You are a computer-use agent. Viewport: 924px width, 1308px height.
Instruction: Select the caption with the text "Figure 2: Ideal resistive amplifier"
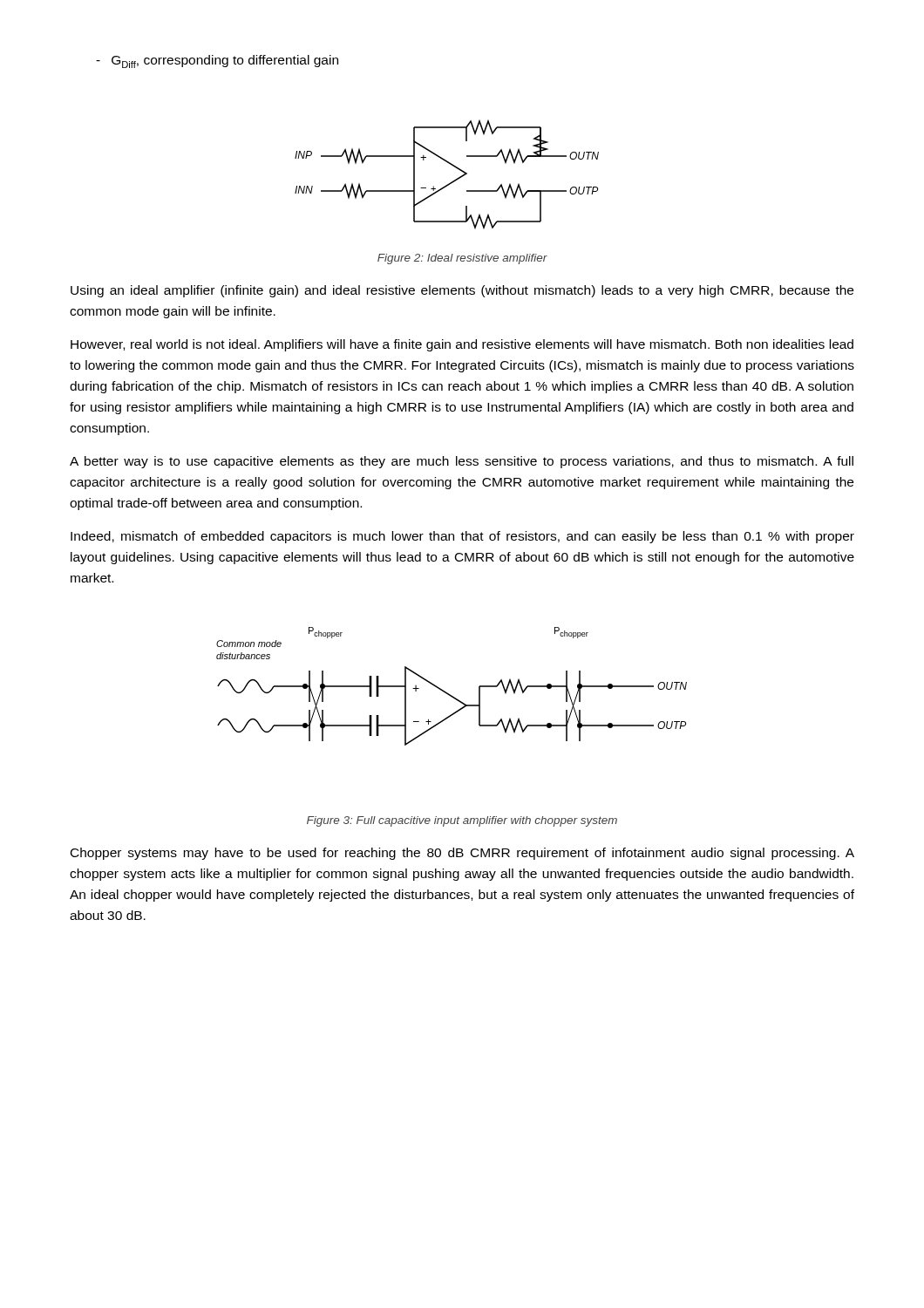tap(462, 258)
